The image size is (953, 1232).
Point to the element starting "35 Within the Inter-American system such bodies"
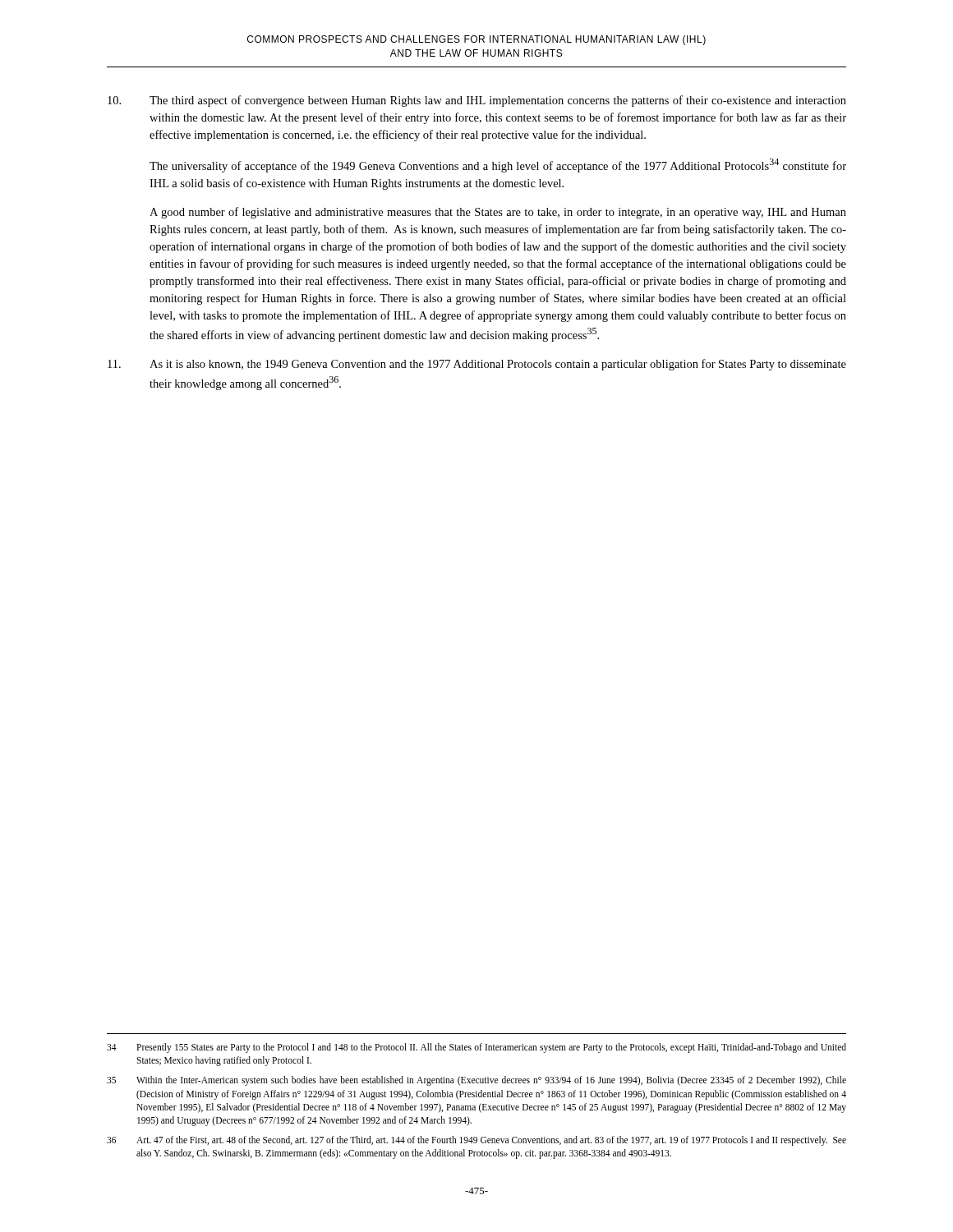(x=476, y=1100)
